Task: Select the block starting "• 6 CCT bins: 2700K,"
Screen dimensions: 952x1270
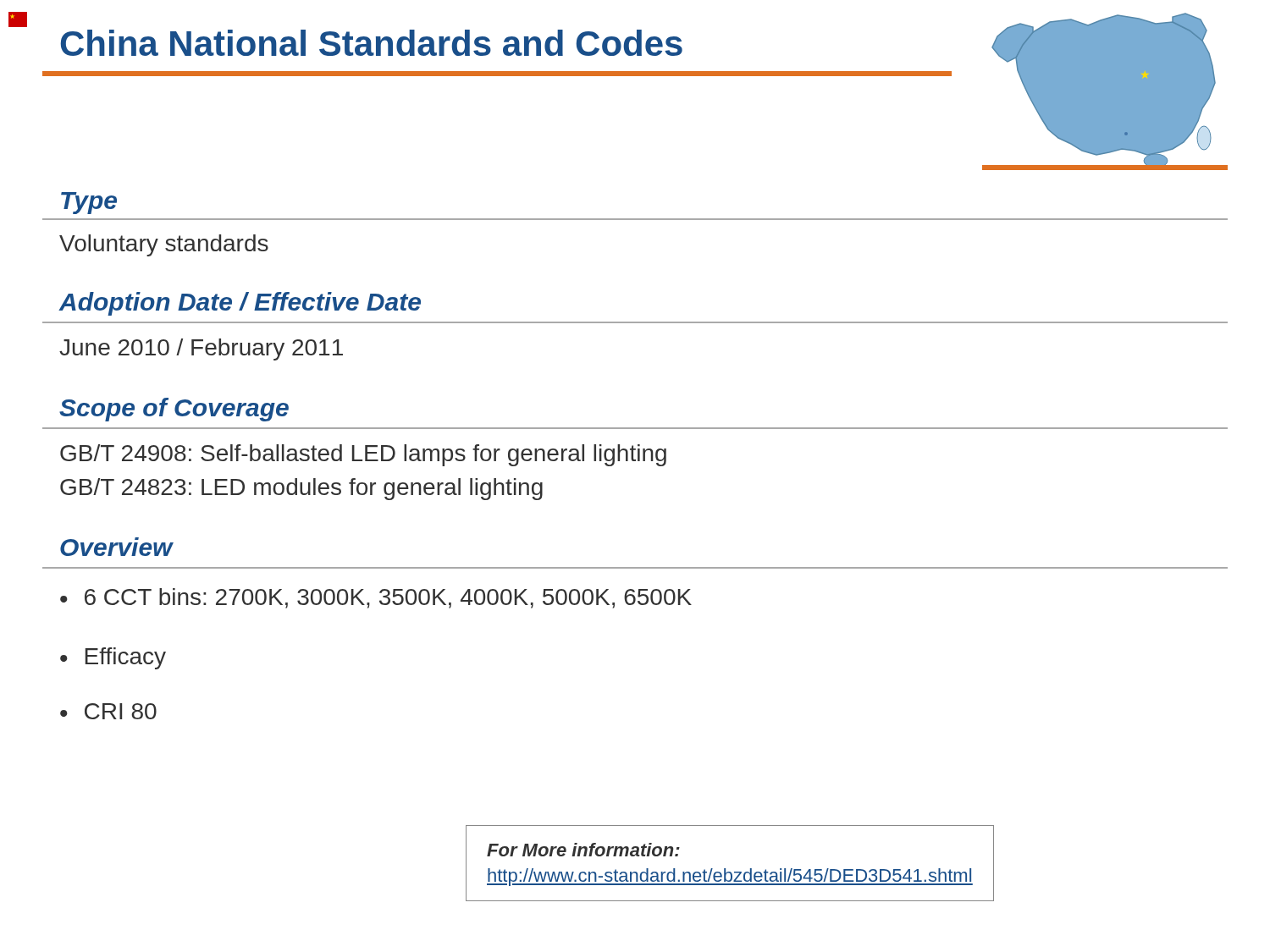Action: click(631, 599)
